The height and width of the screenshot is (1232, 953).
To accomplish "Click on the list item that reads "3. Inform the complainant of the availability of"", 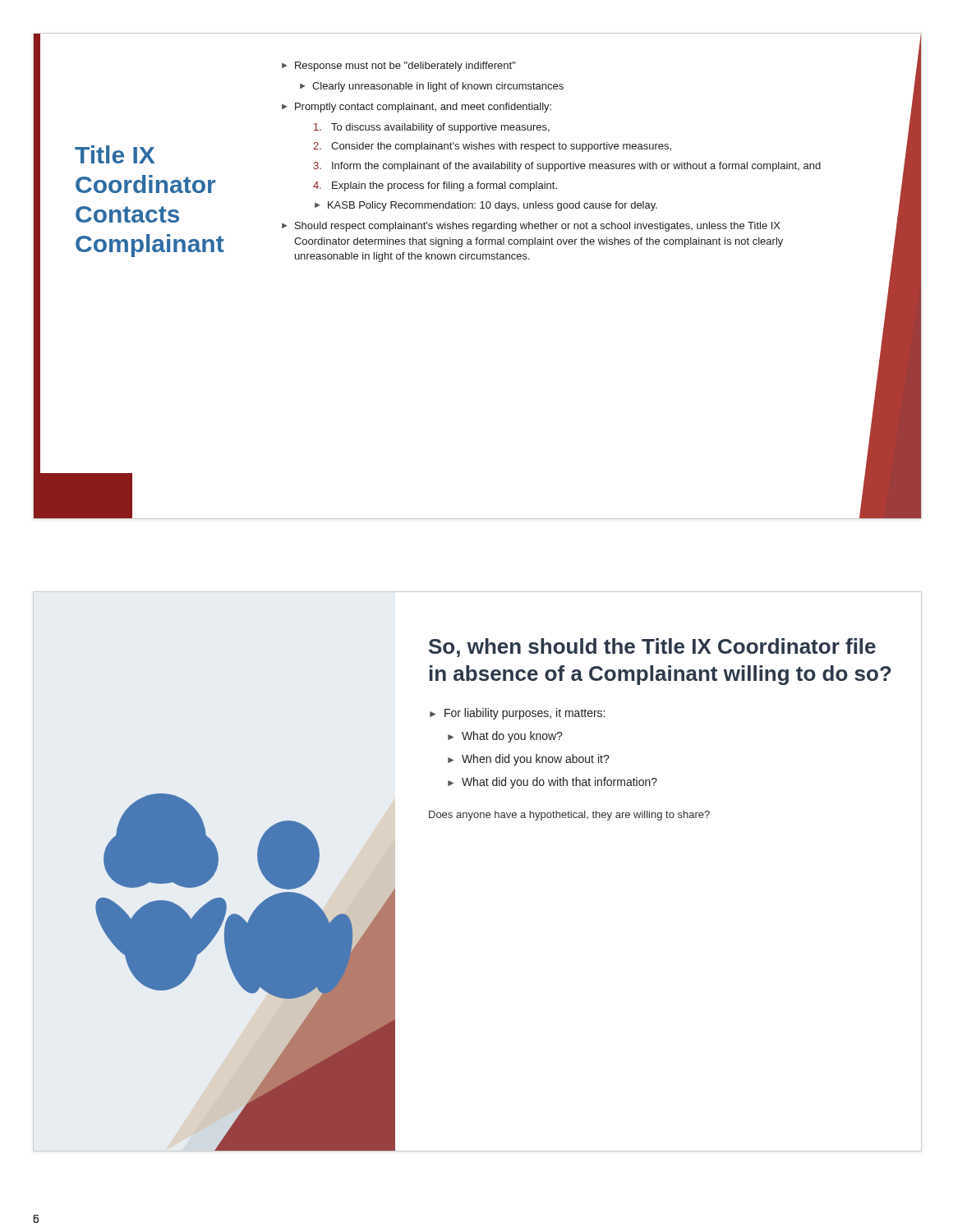I will pos(567,166).
